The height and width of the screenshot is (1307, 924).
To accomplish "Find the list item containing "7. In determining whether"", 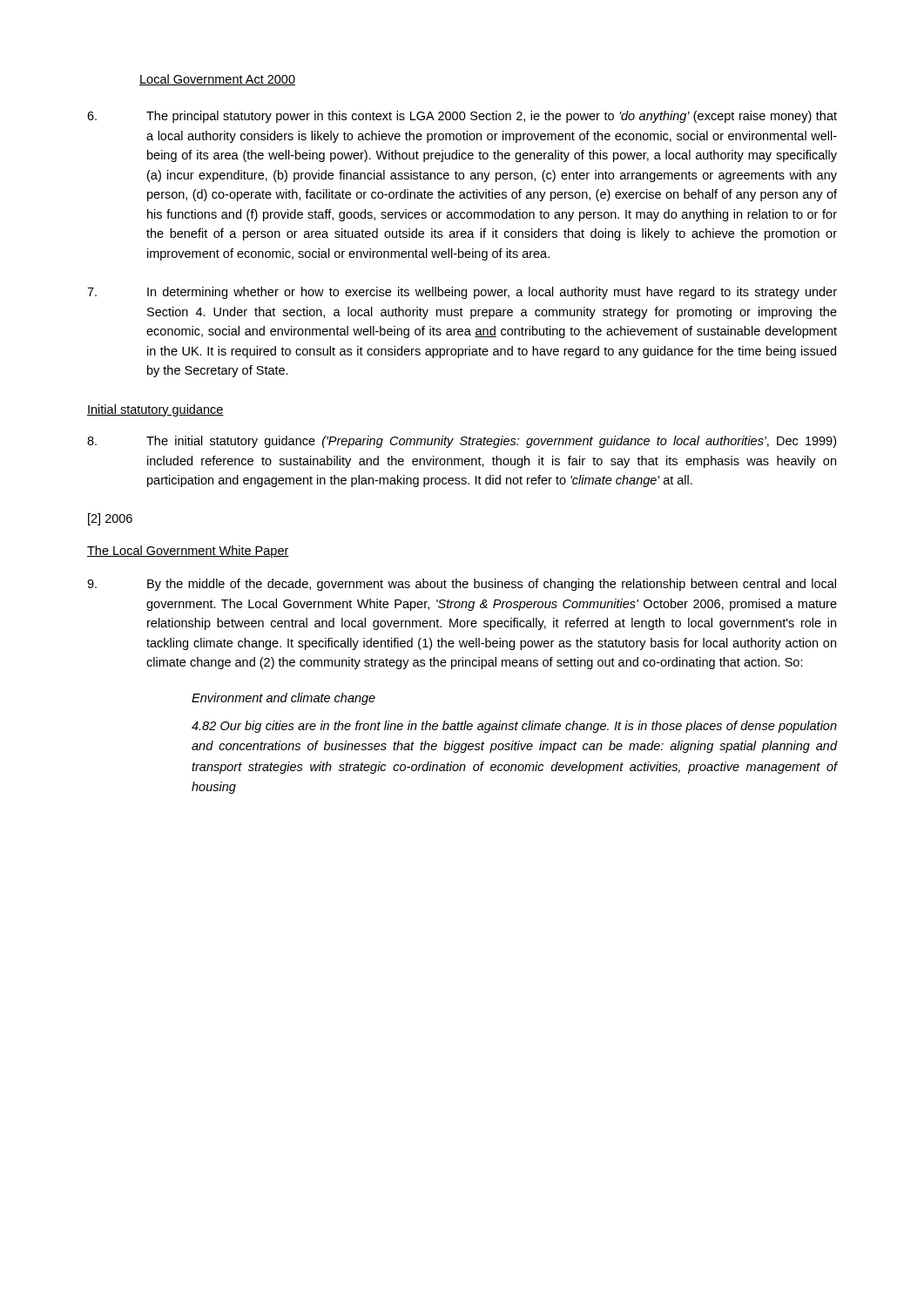I will click(462, 331).
